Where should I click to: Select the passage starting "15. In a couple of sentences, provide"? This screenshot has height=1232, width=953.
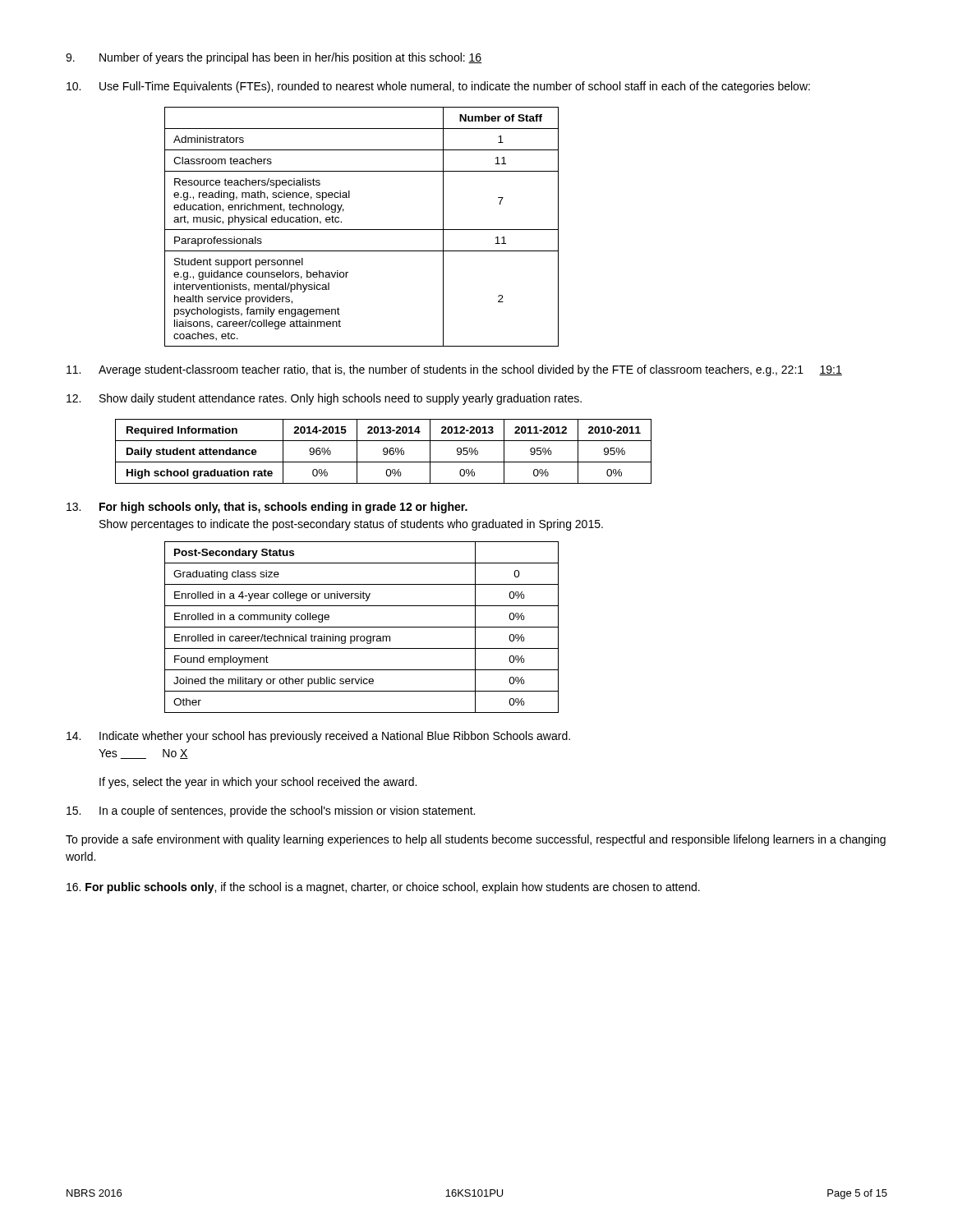[476, 811]
